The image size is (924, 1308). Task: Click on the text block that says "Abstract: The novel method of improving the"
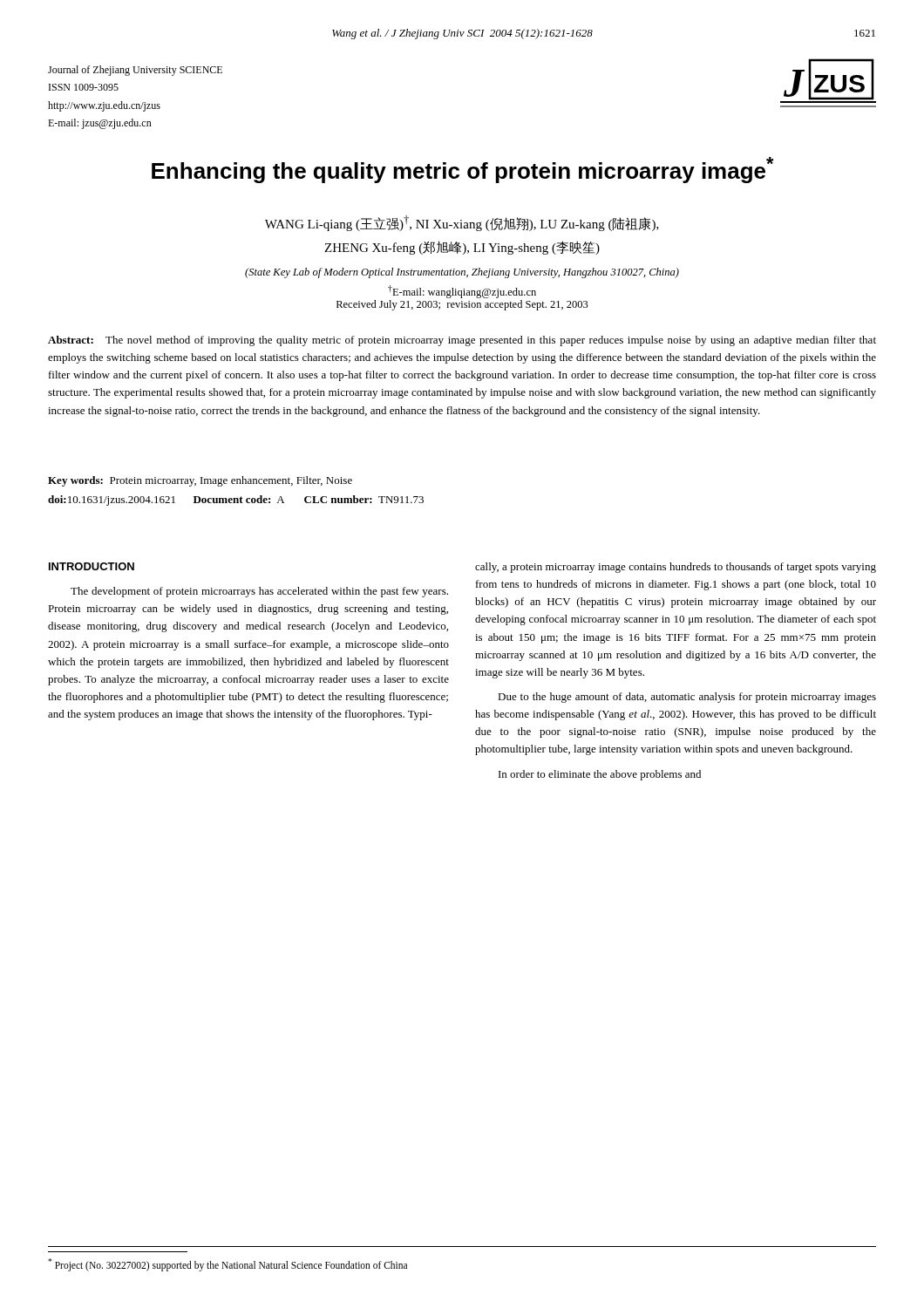pyautogui.click(x=462, y=375)
